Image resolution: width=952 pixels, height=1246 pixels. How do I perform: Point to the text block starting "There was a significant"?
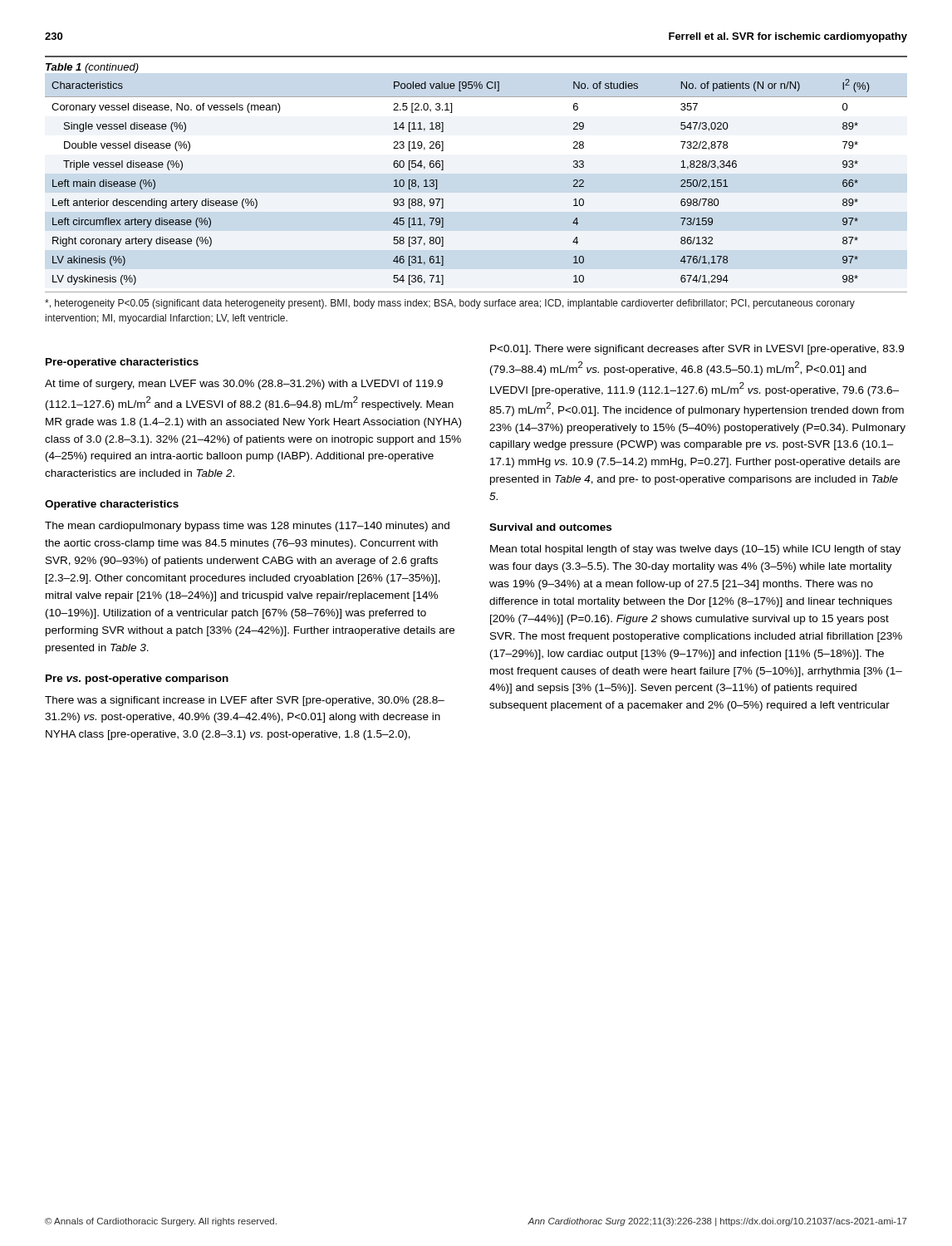(254, 718)
